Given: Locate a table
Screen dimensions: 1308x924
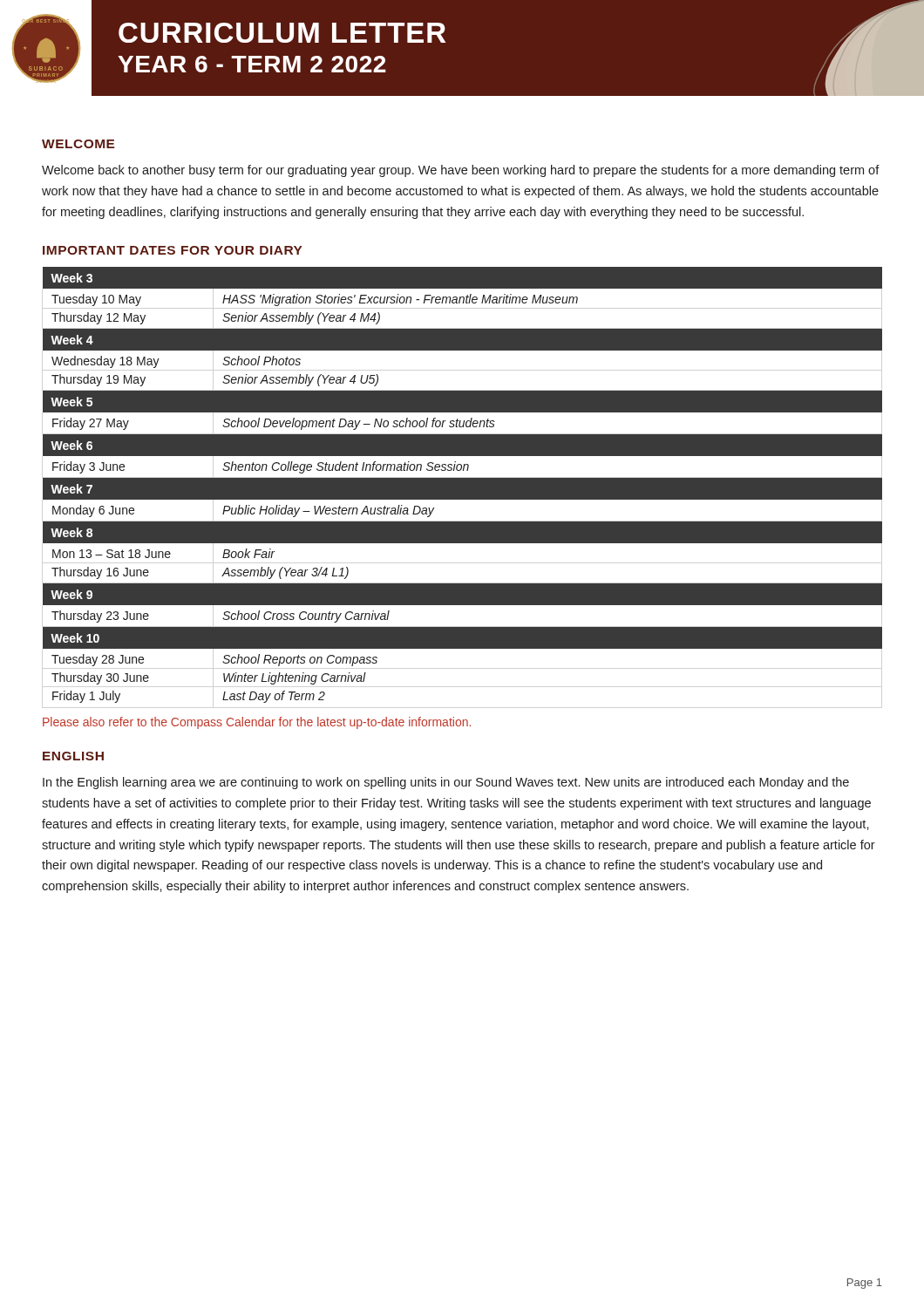Looking at the screenshot, I should [462, 487].
